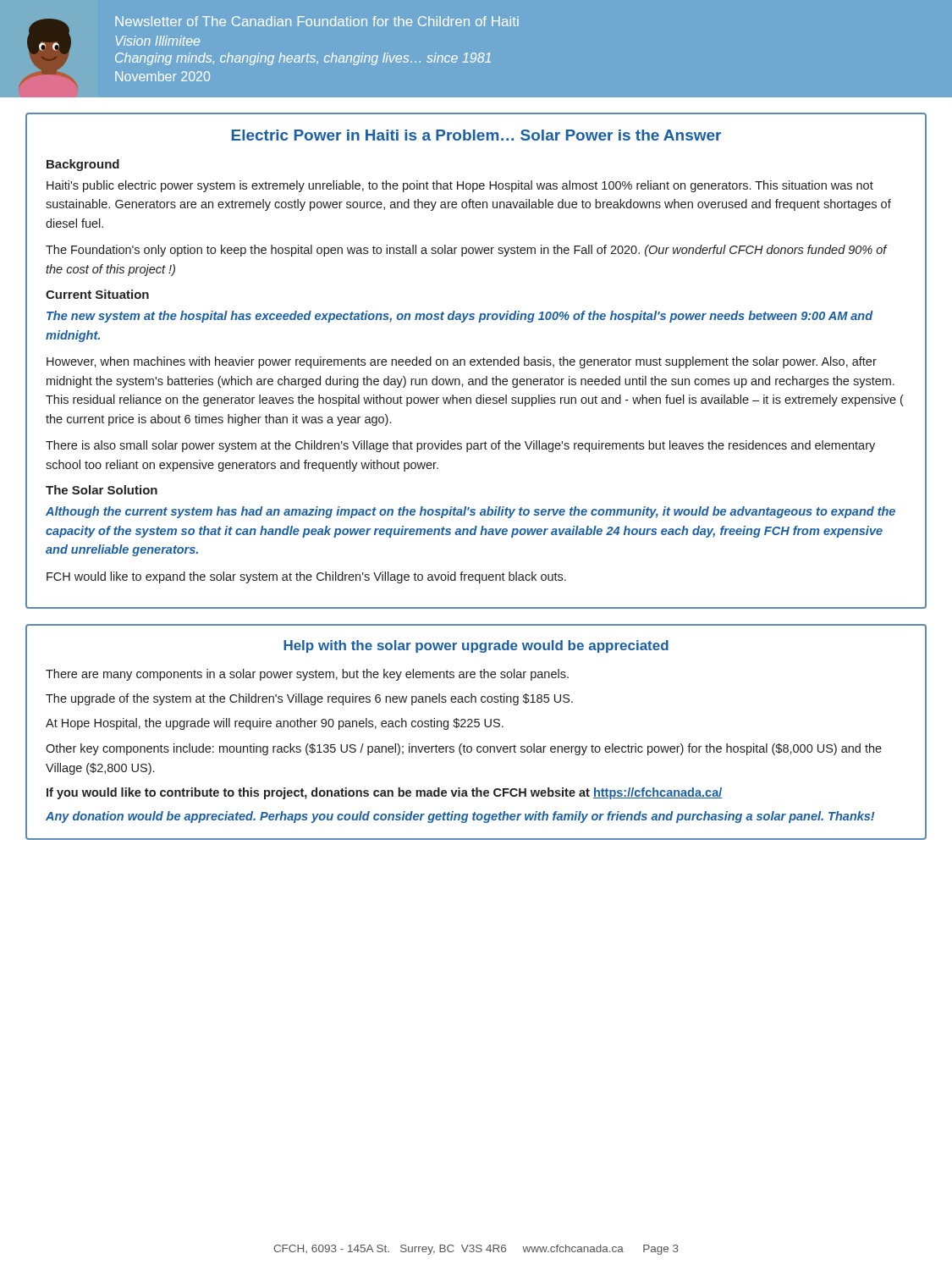
Task: Click the passage that begins "At Hope Hospital, the upgrade will require another"
Action: 476,724
